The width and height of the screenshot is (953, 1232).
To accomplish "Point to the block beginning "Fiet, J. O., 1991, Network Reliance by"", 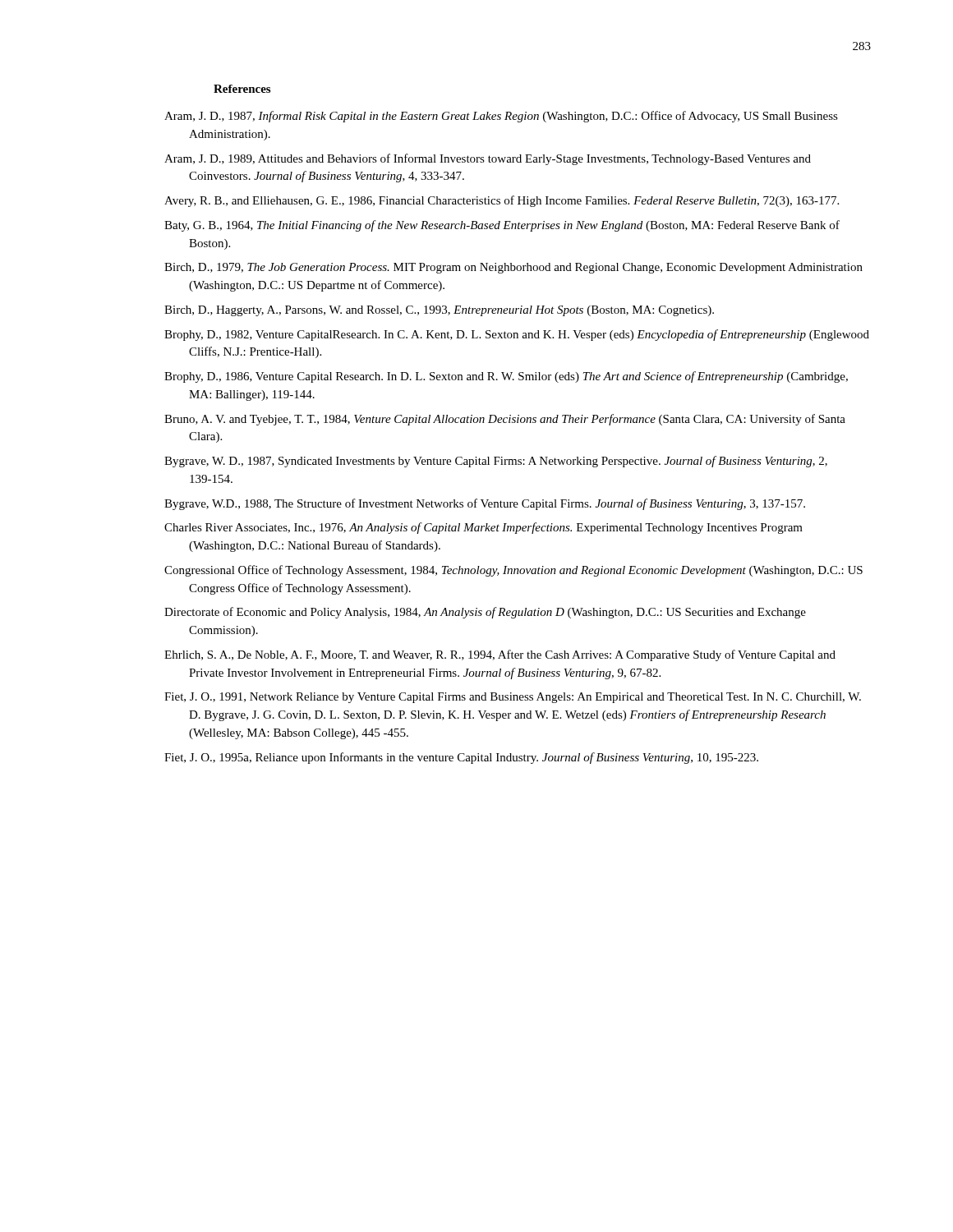I will click(x=513, y=715).
